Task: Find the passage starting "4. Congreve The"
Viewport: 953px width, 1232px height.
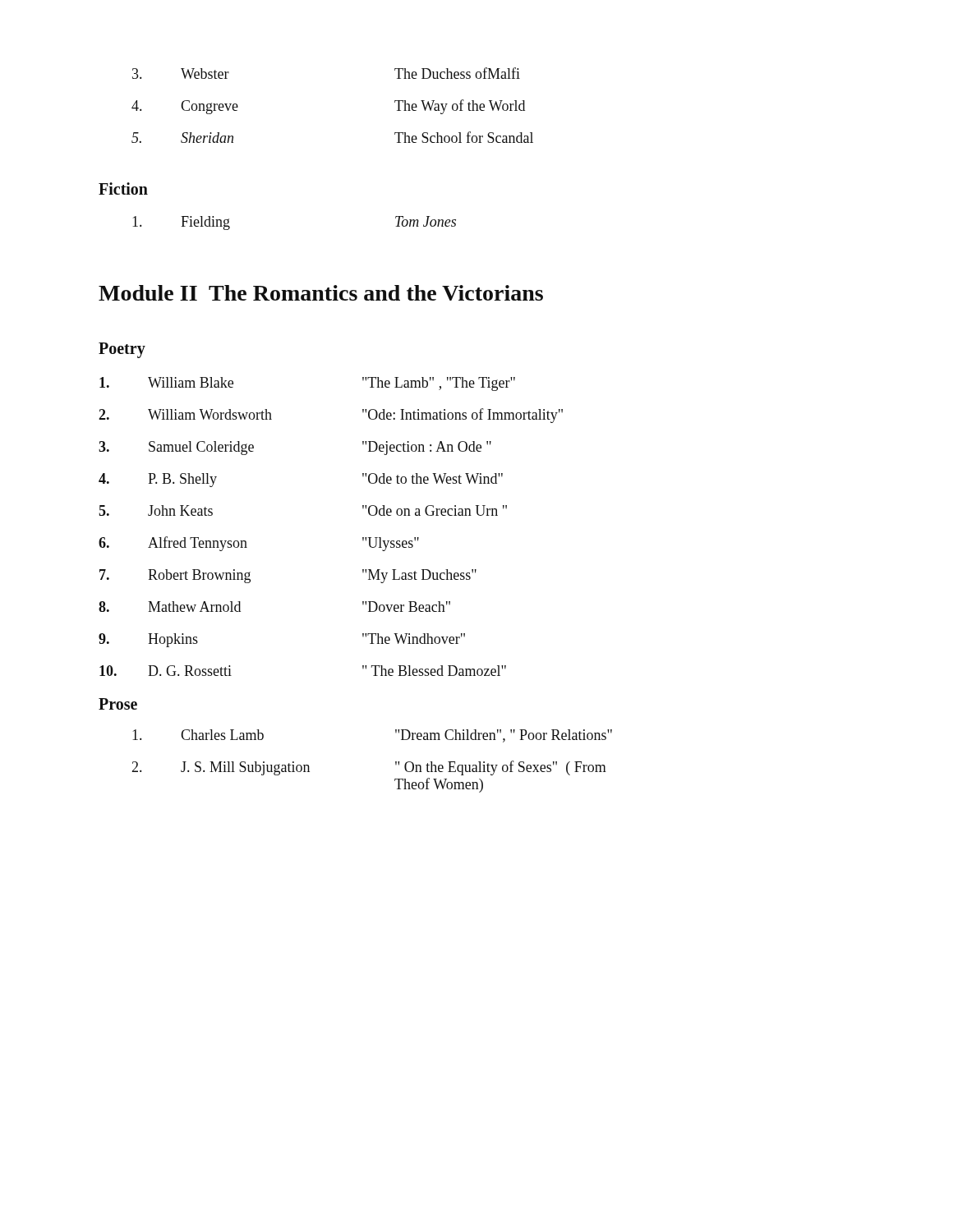Action: (x=198, y=107)
